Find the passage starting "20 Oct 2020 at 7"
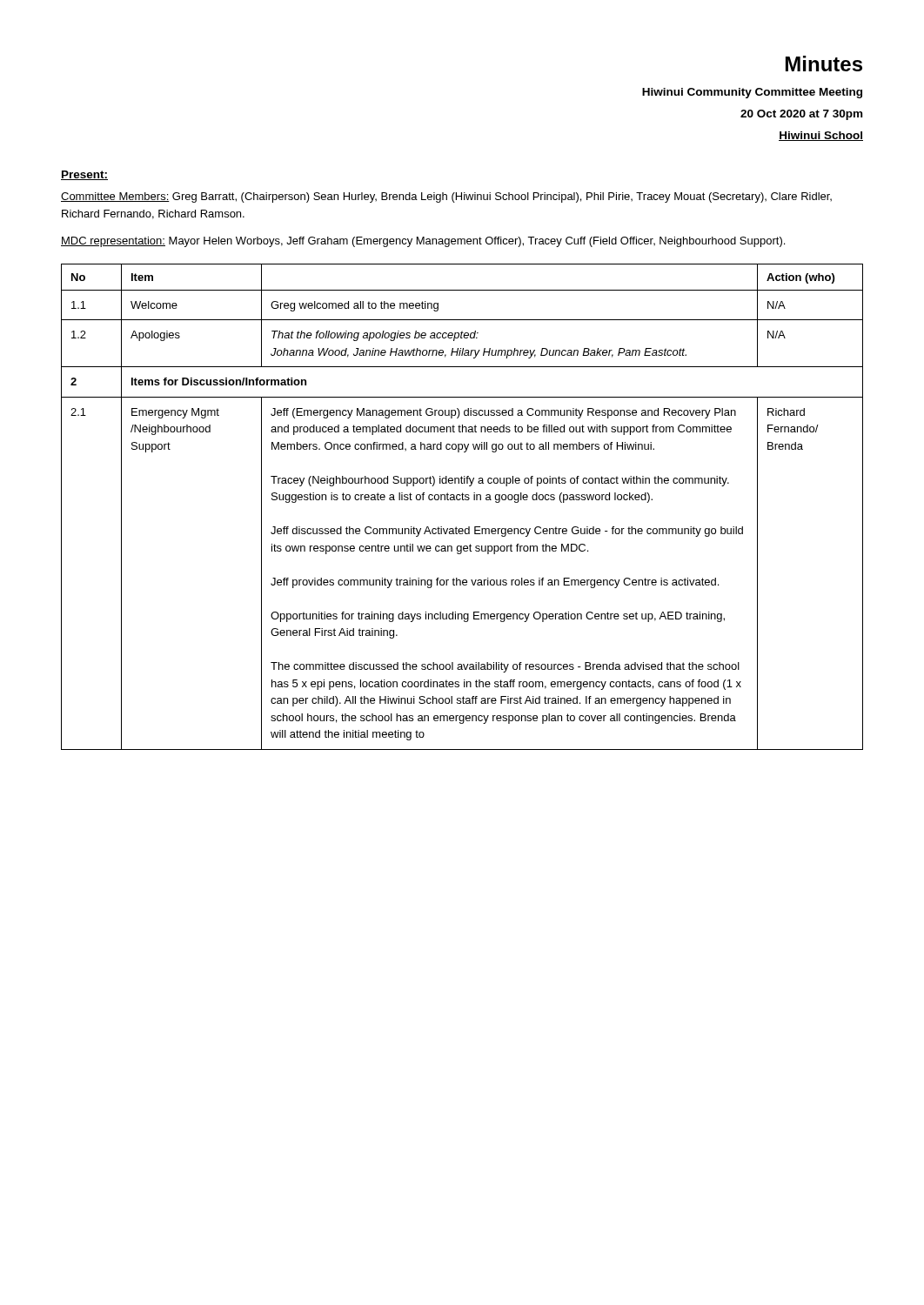 tap(801, 115)
